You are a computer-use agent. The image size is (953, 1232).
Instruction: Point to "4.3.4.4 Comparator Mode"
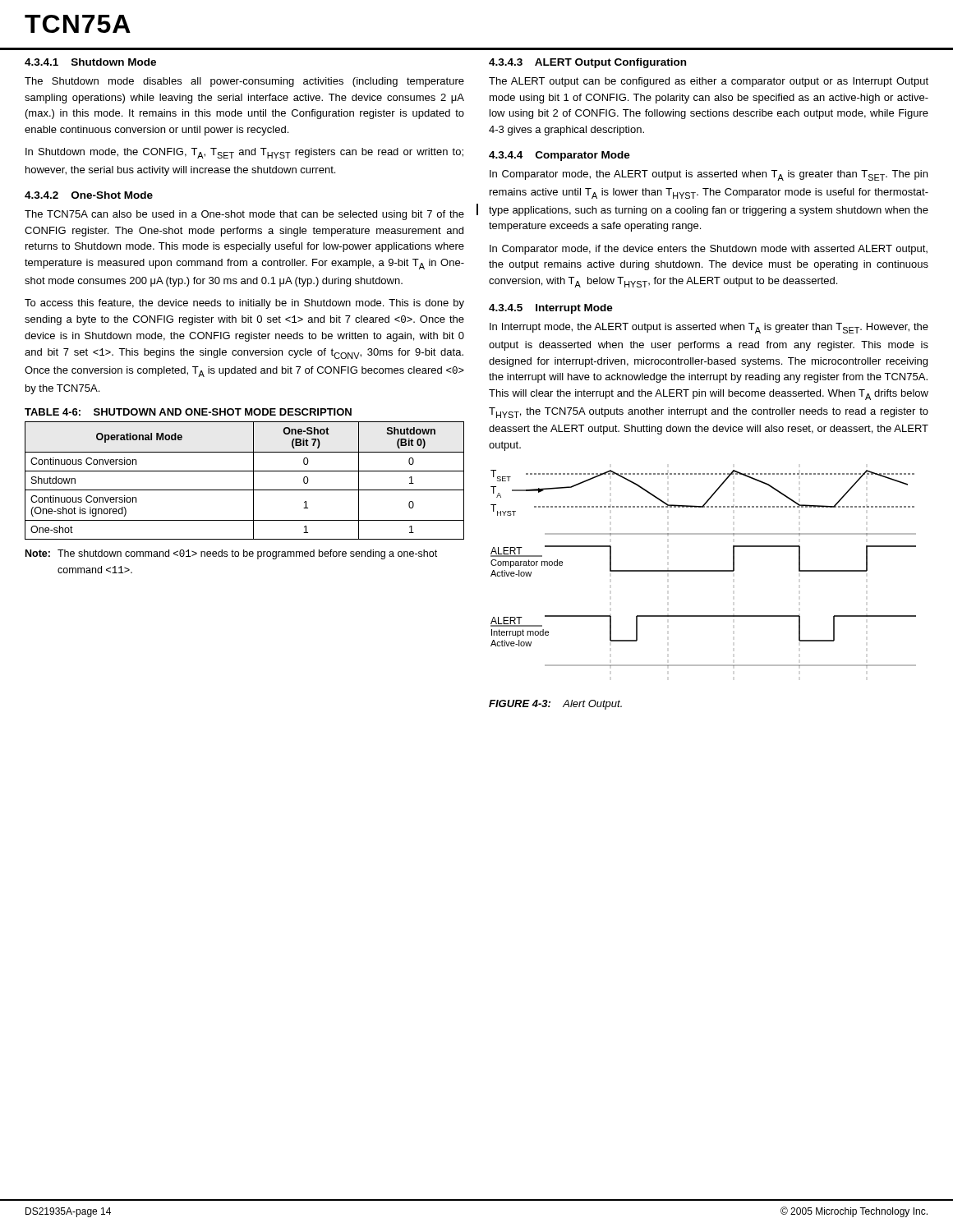click(x=559, y=155)
